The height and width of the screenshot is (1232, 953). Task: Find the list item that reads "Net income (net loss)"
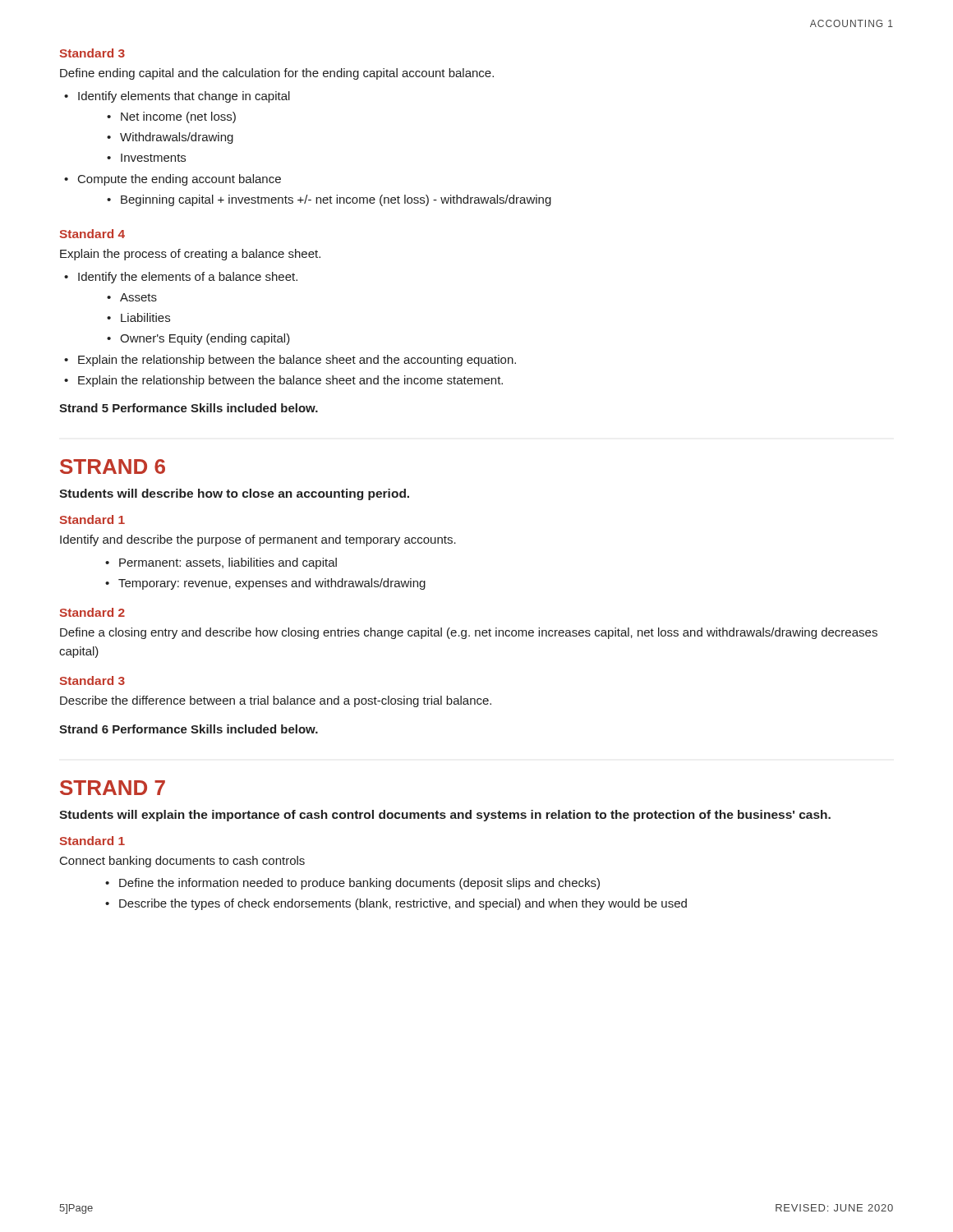(x=178, y=116)
